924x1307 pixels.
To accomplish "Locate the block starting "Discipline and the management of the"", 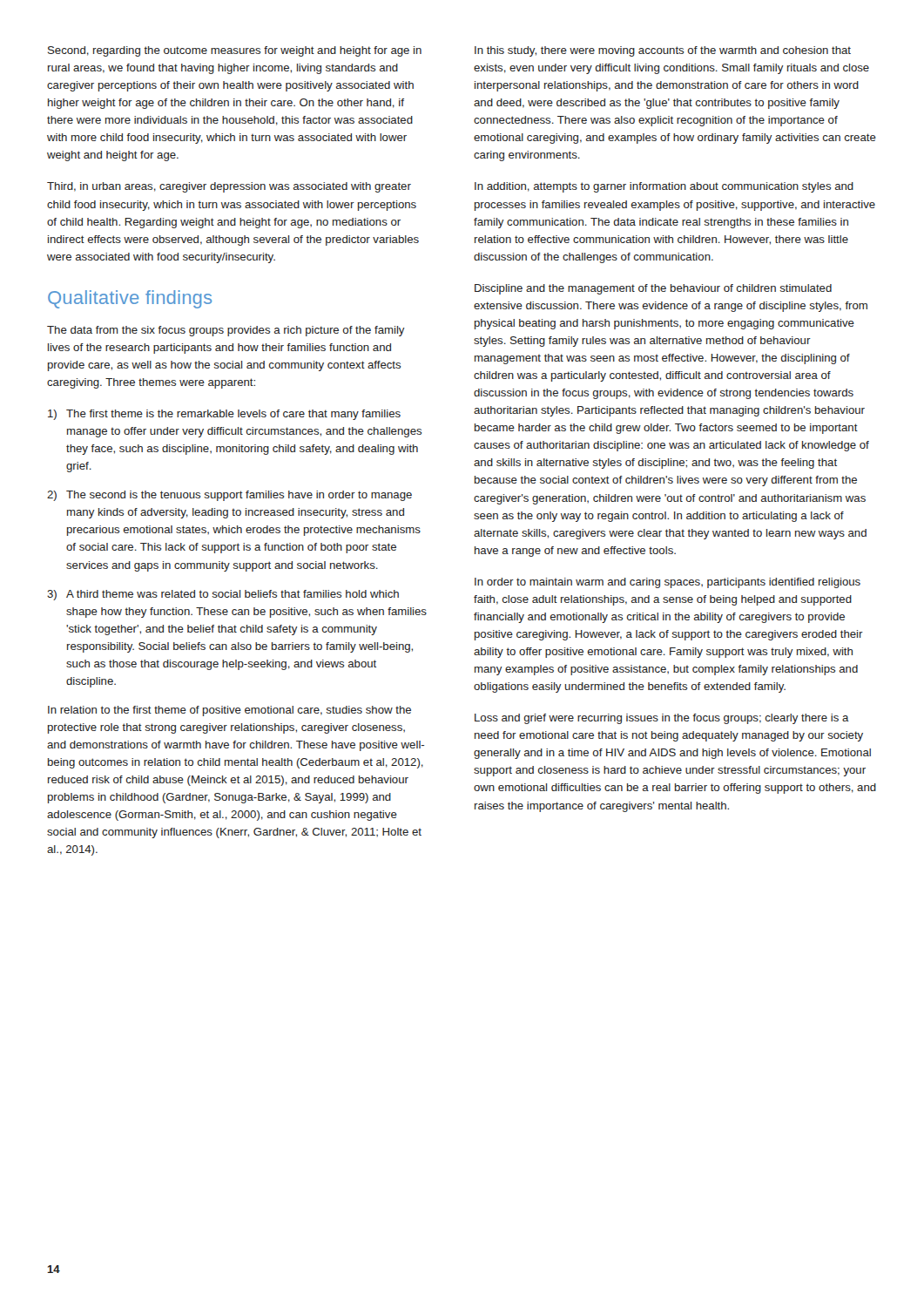I will [x=671, y=419].
